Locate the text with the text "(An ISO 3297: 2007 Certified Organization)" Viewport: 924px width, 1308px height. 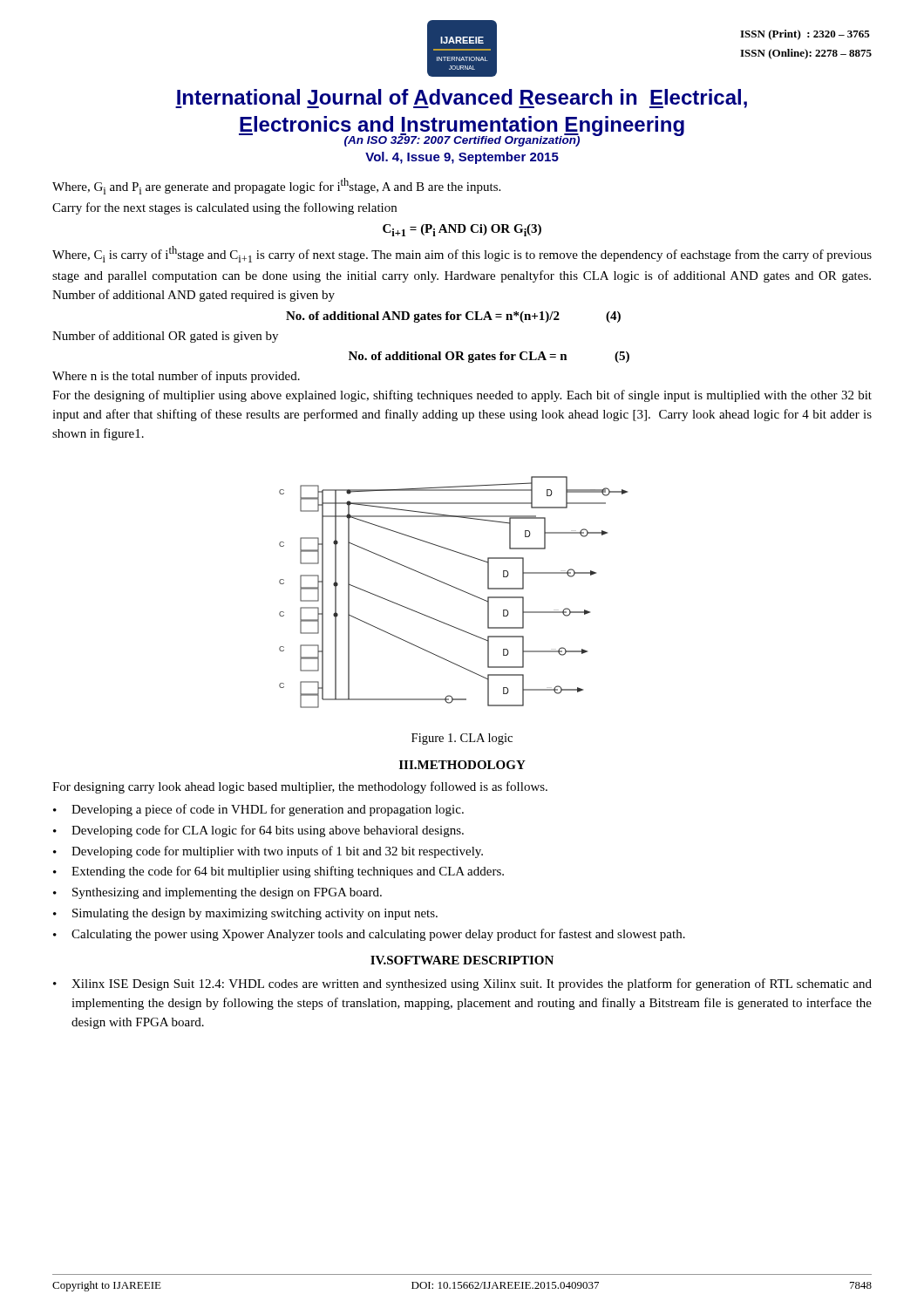462,140
